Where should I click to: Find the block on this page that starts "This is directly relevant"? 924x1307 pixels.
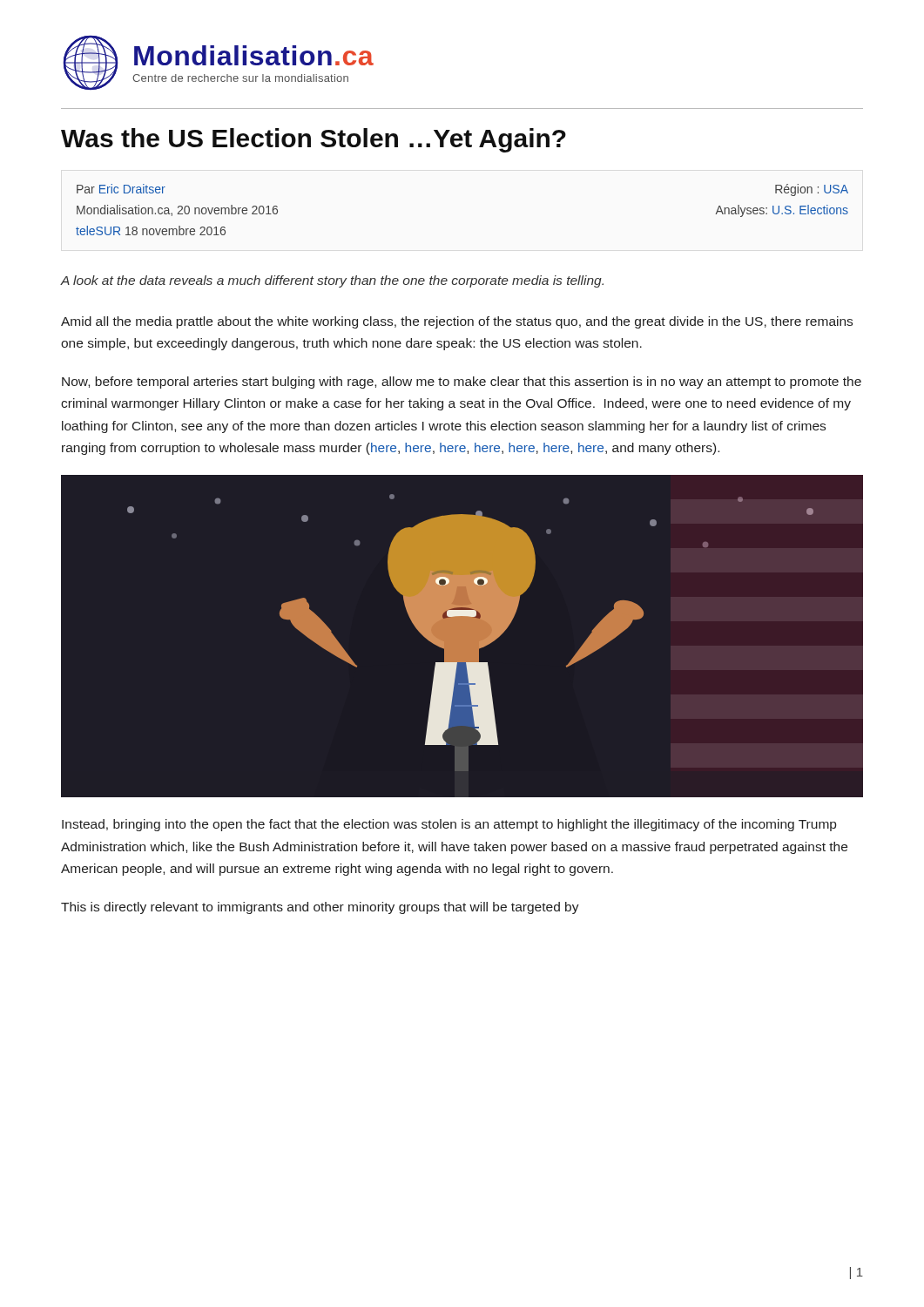(320, 906)
